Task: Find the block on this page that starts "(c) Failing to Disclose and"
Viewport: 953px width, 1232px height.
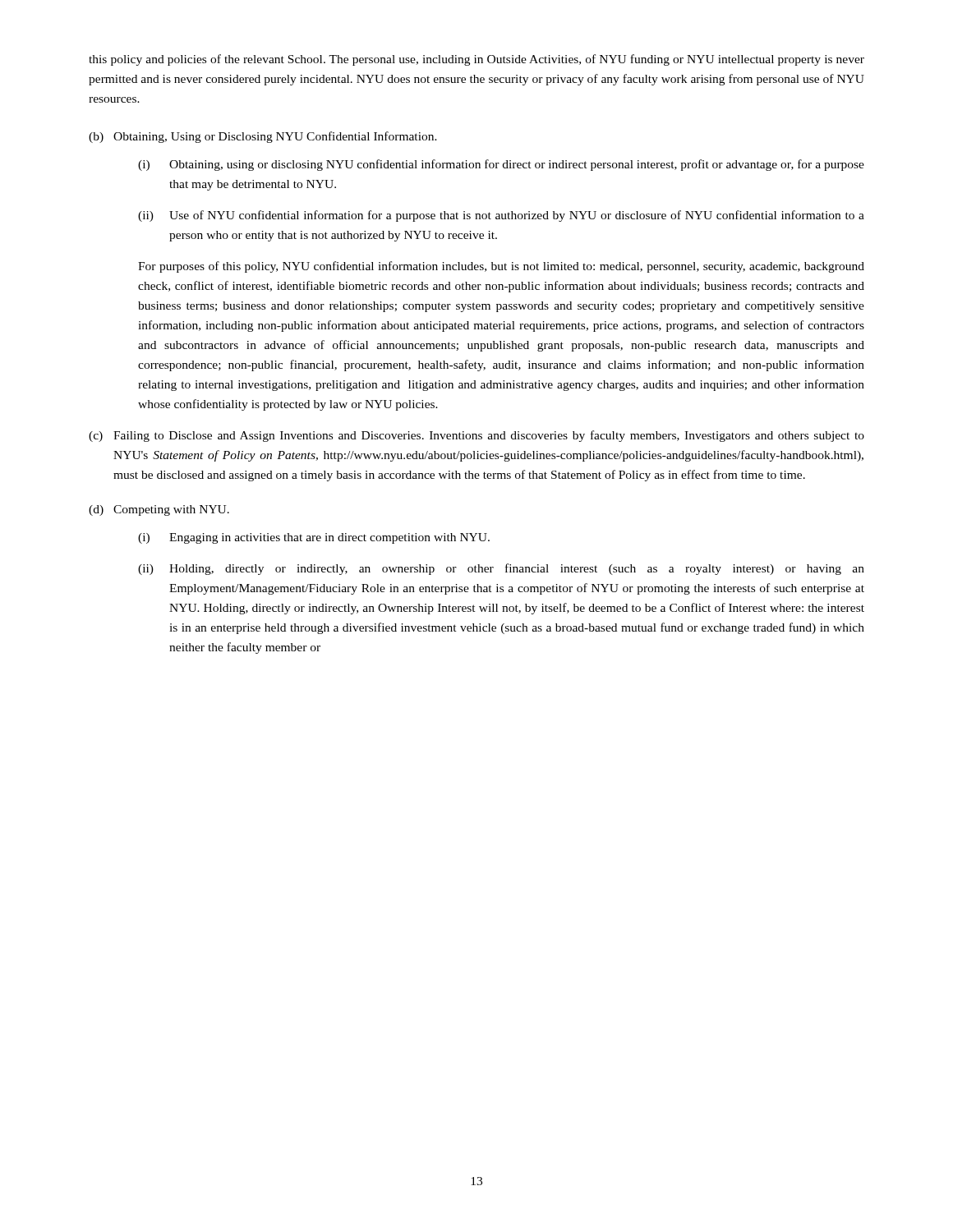Action: (x=476, y=455)
